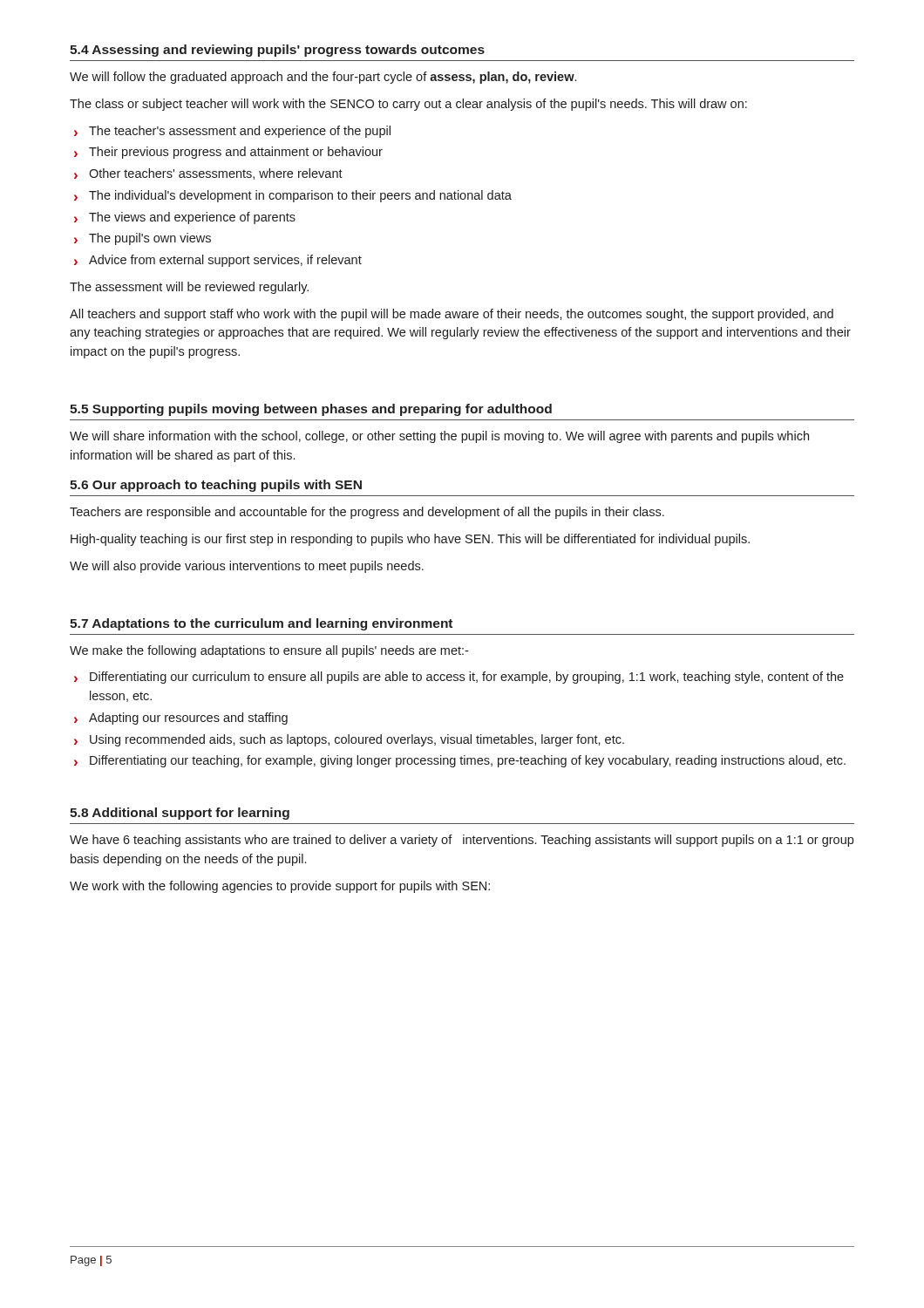The width and height of the screenshot is (924, 1308).
Task: Navigate to the region starting "5.7 Adaptations to the curriculum and"
Action: point(261,623)
